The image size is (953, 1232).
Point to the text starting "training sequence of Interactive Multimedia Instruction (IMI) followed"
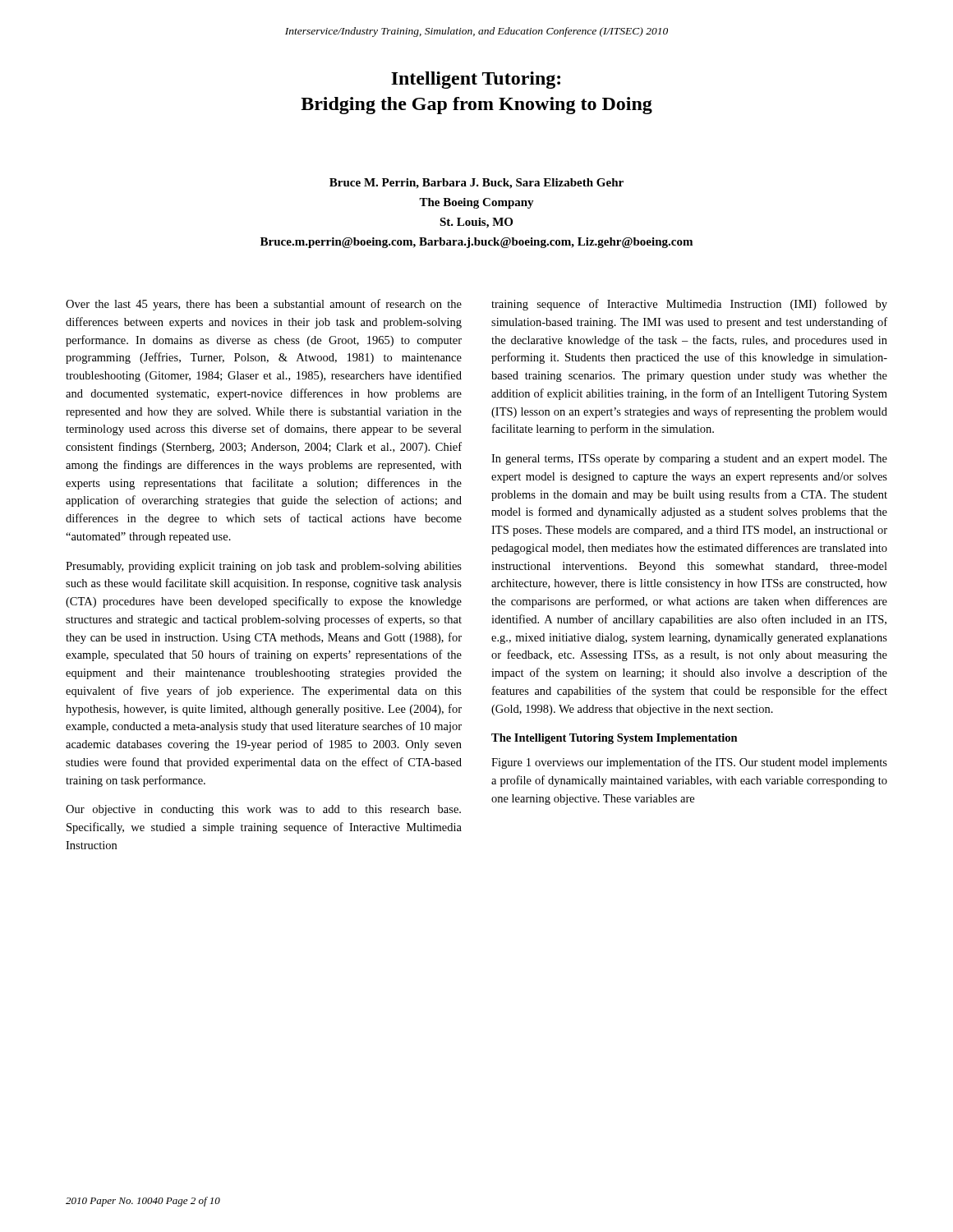(x=689, y=507)
